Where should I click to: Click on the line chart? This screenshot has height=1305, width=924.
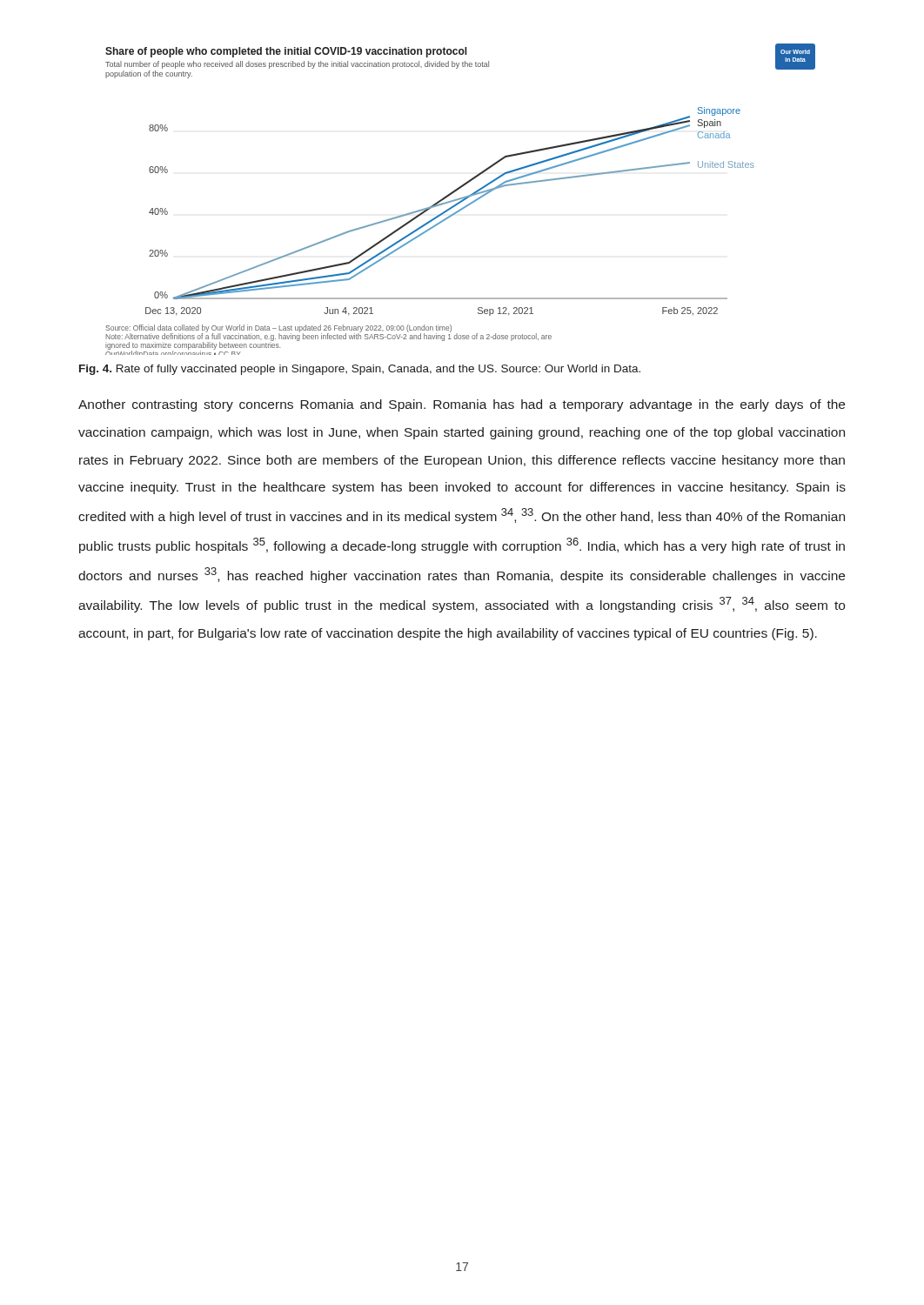(462, 198)
